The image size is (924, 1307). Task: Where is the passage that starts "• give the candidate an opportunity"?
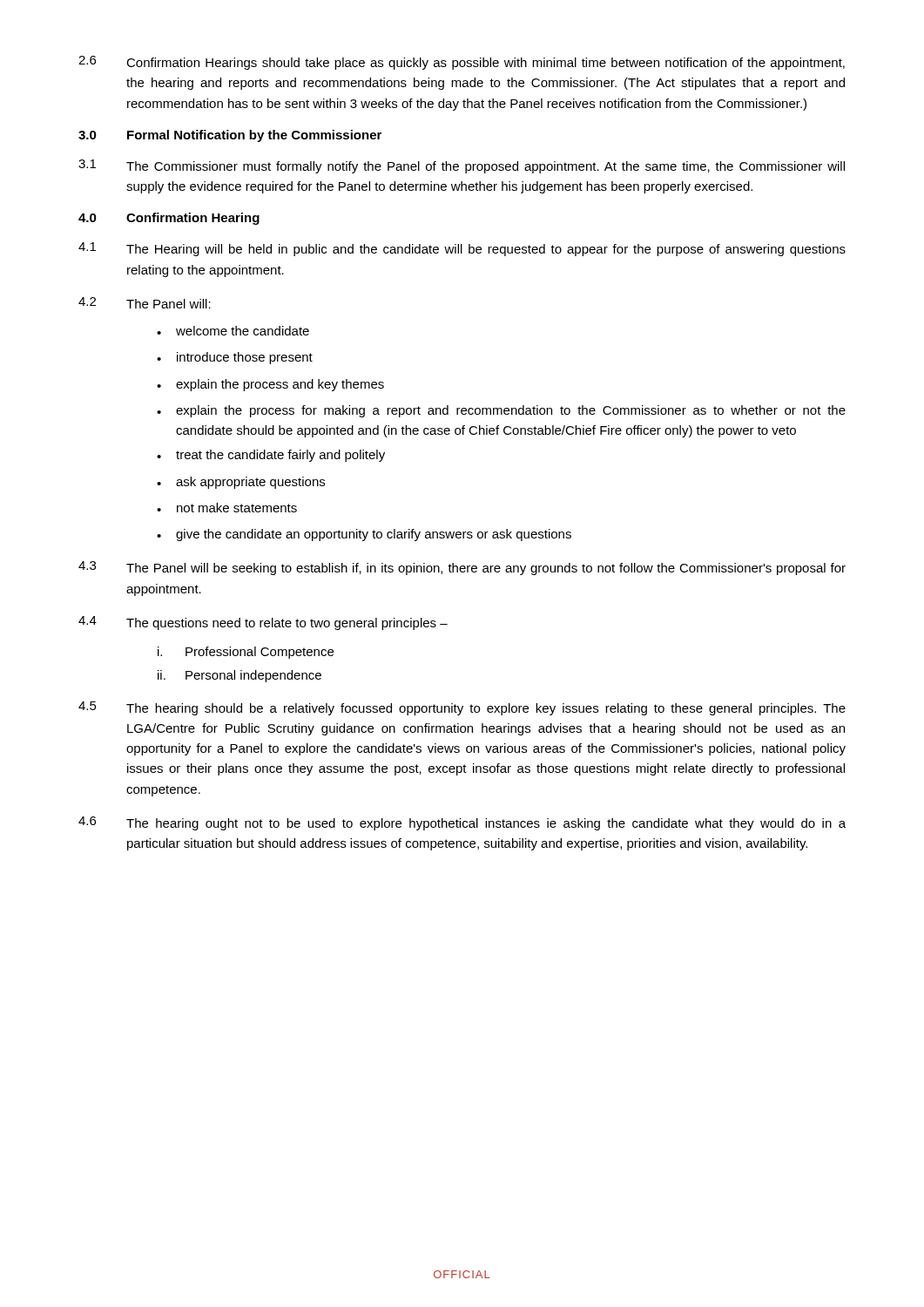[364, 535]
